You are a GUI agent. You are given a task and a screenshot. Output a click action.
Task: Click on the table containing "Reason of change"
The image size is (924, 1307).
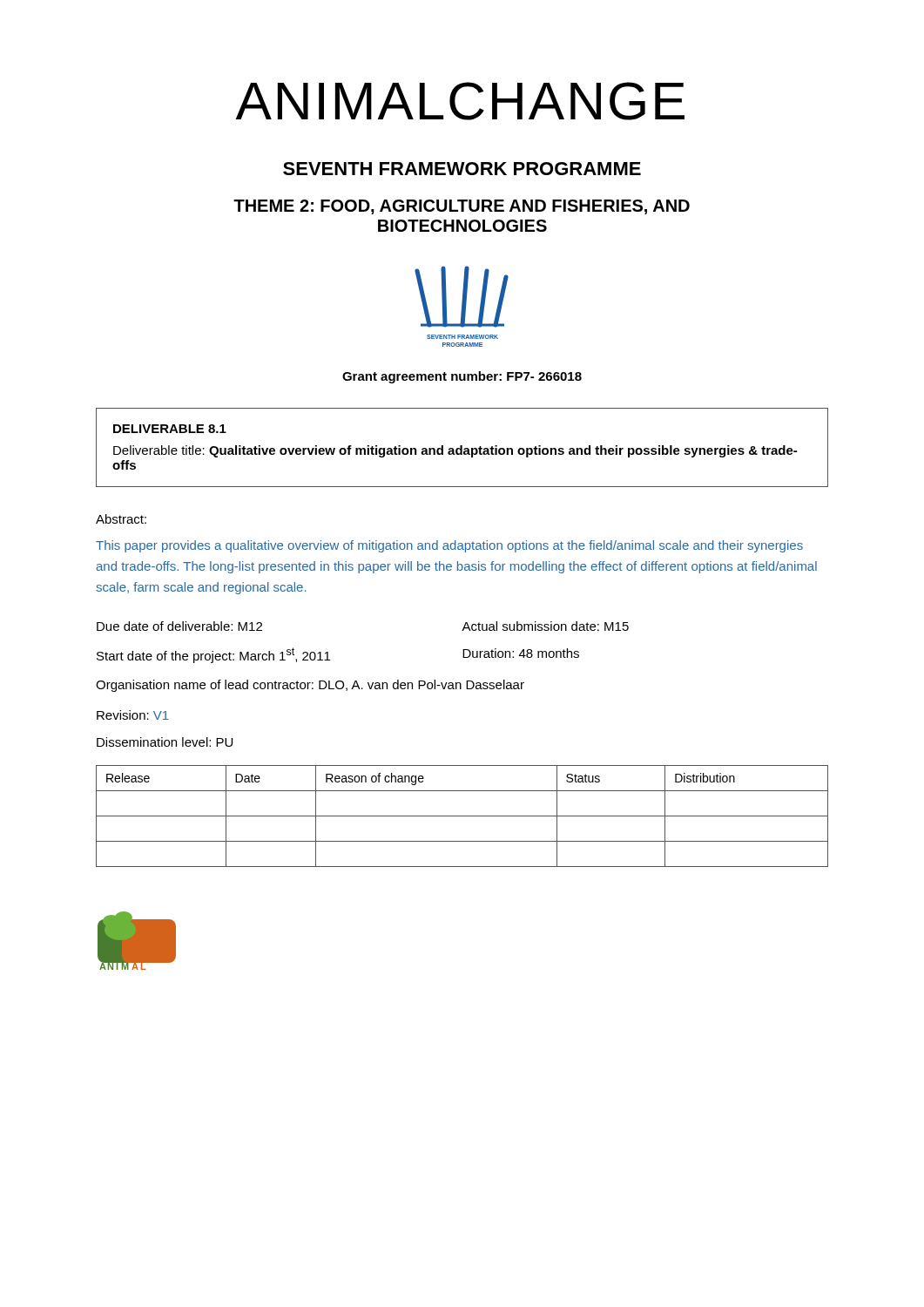(x=462, y=816)
